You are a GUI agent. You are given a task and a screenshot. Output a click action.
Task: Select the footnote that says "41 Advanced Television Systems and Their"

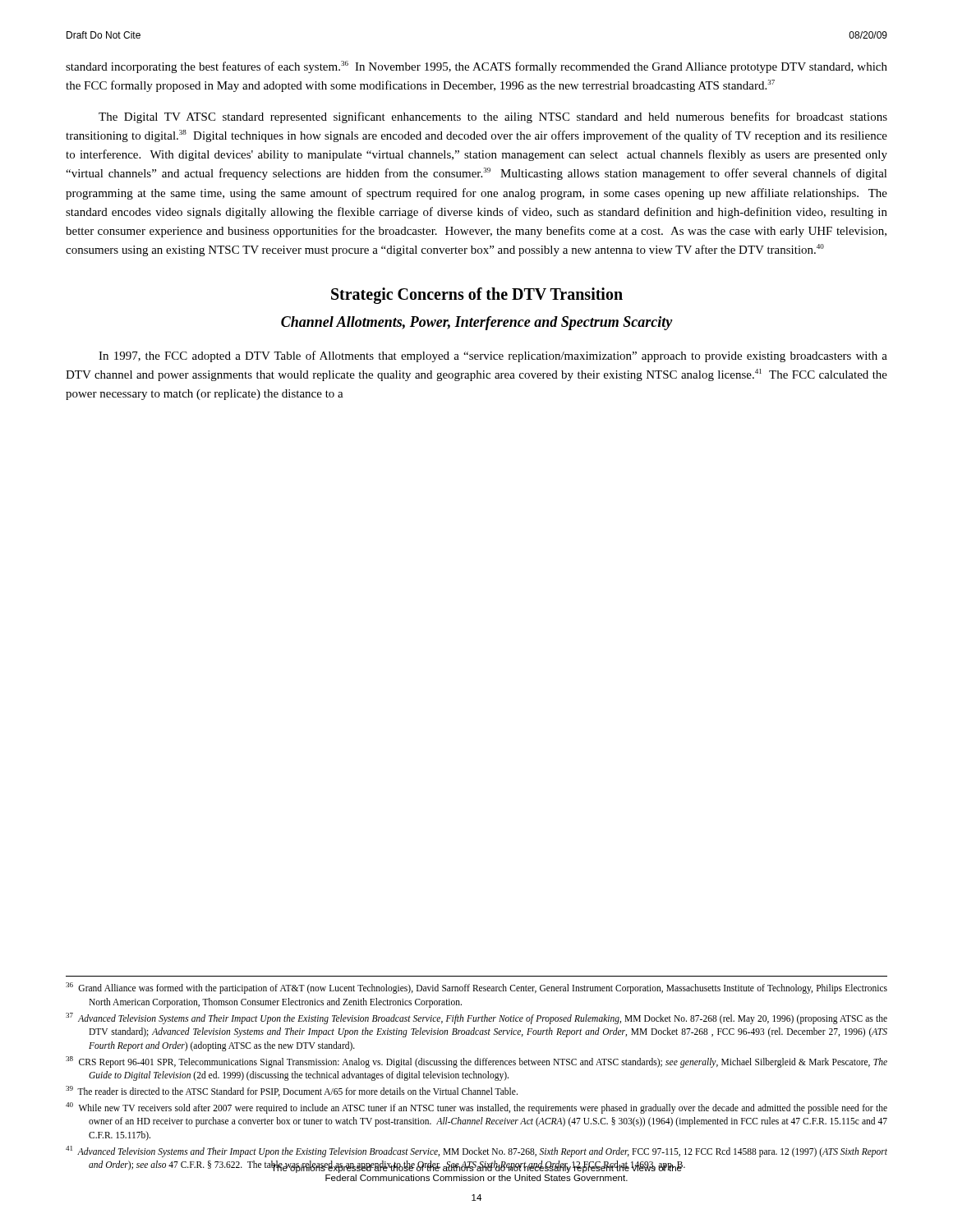[x=476, y=1157]
